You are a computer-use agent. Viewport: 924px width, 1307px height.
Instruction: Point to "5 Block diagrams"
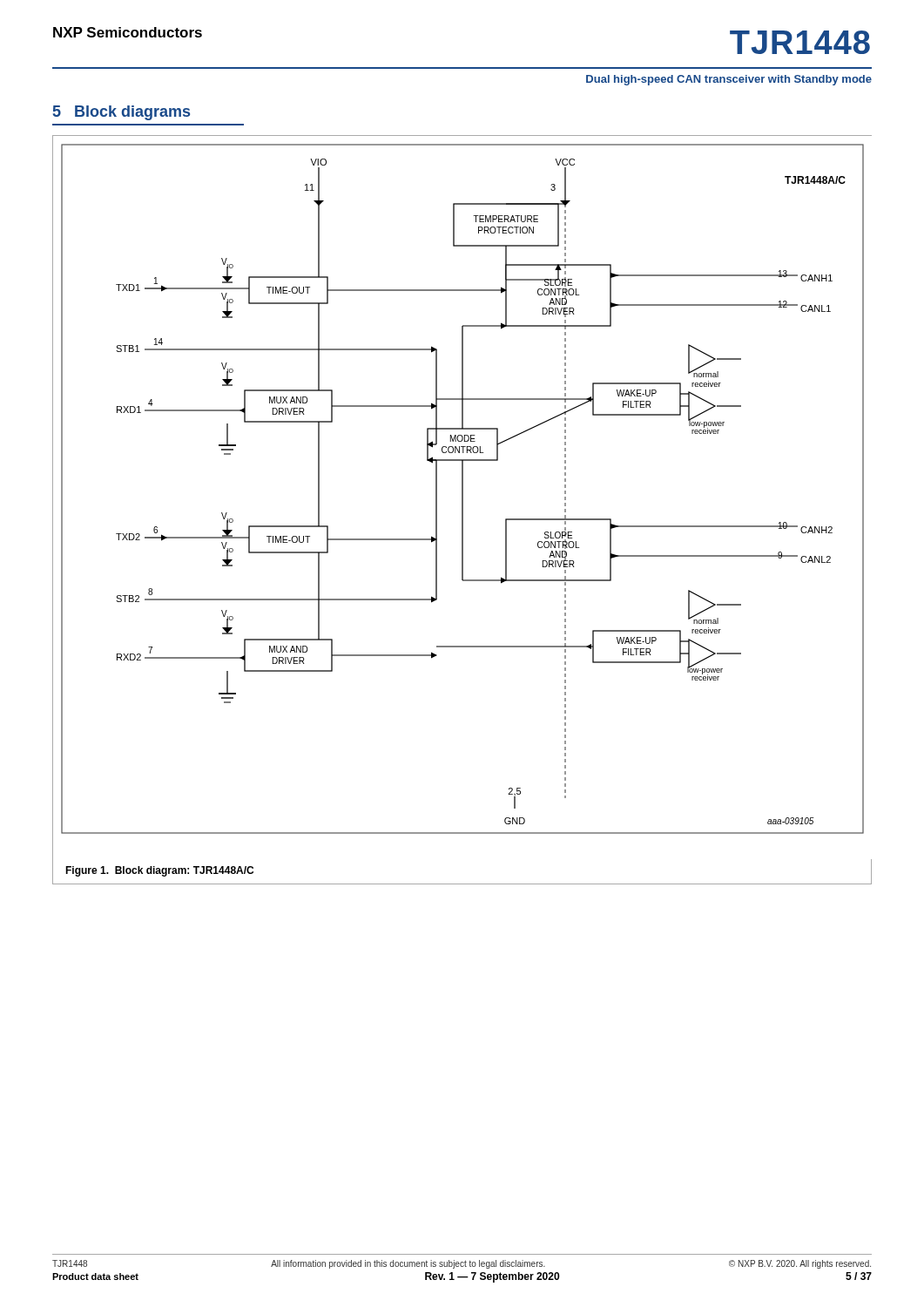pyautogui.click(x=122, y=112)
